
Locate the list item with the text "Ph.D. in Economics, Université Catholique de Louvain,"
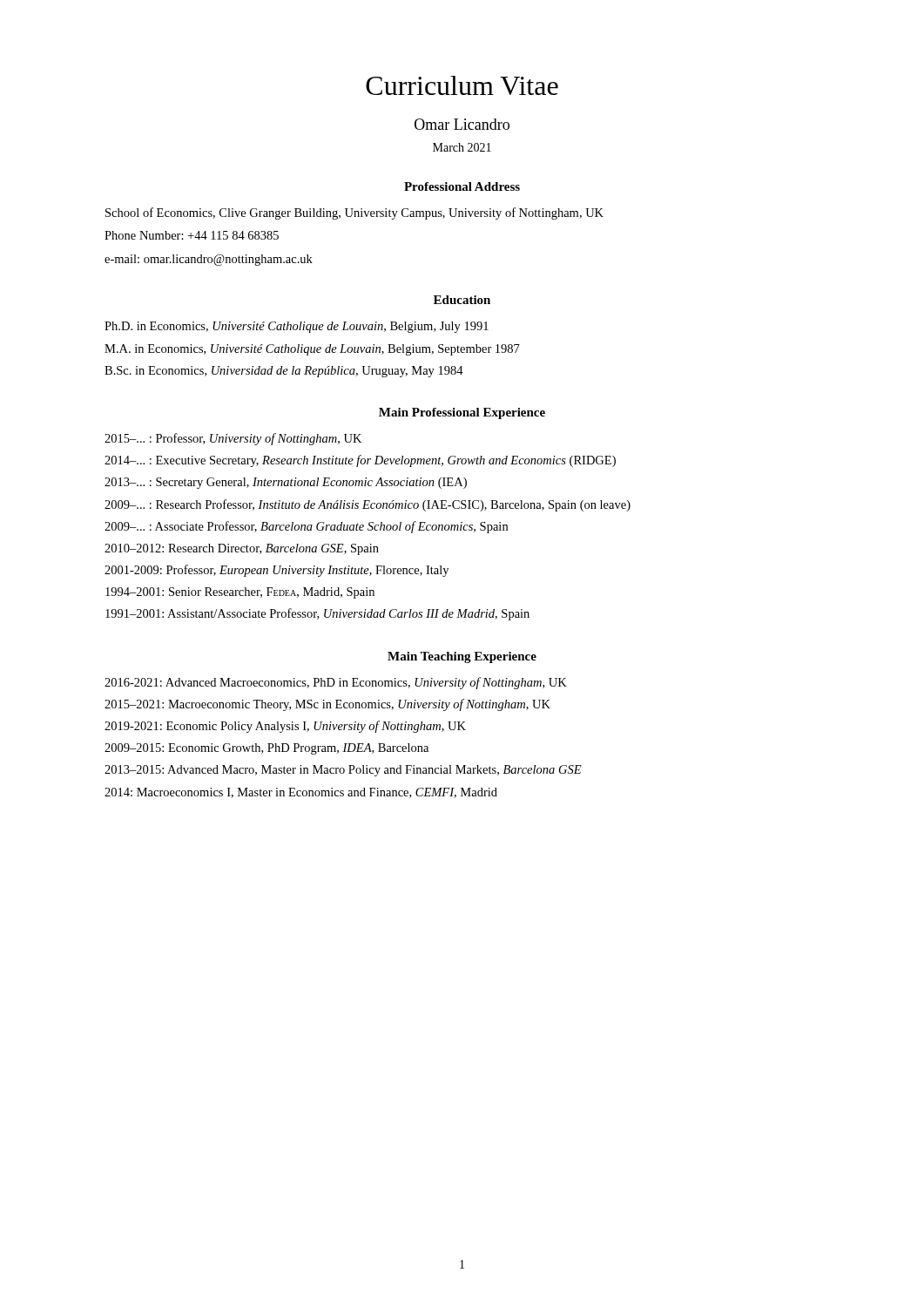[x=462, y=327]
